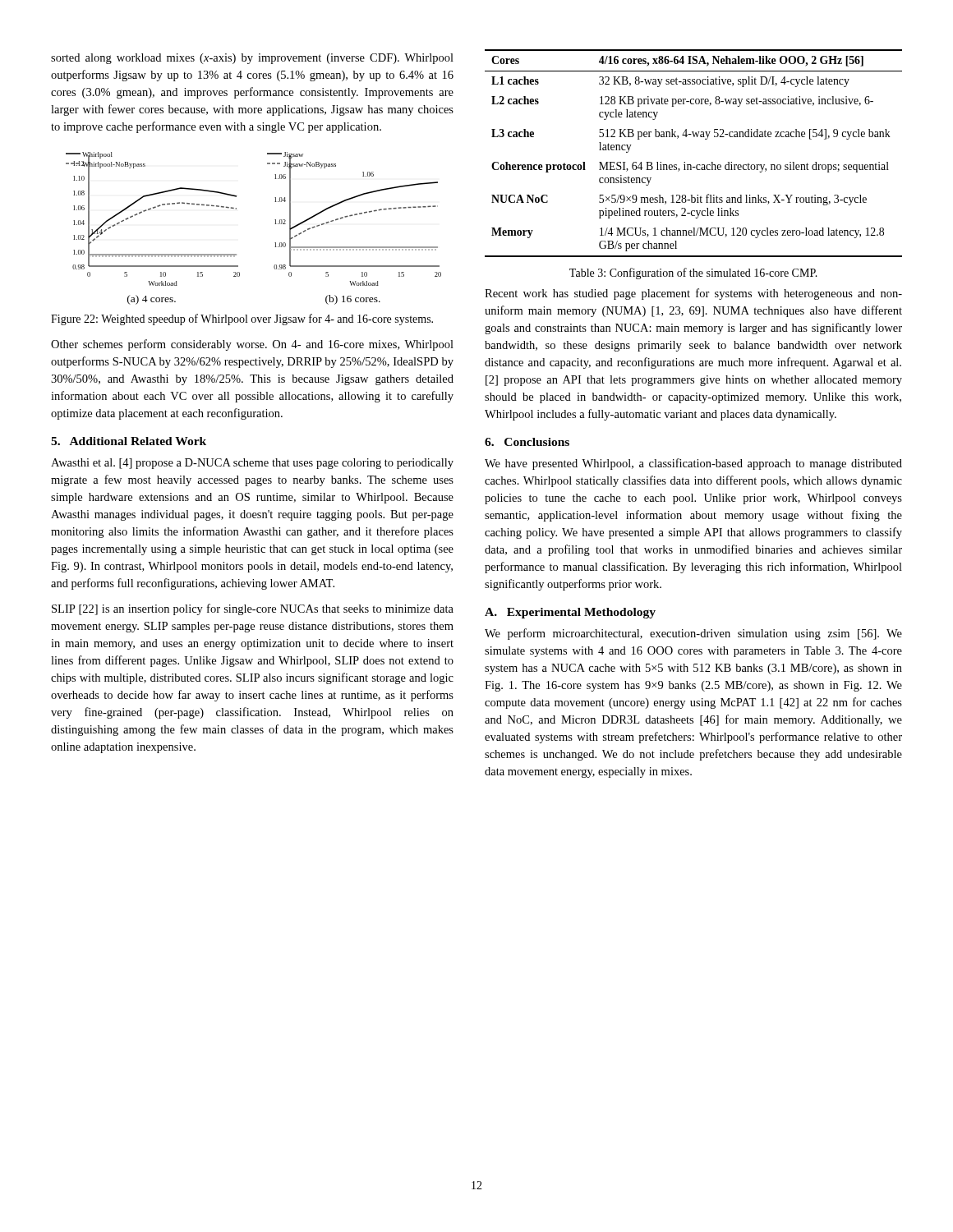The width and height of the screenshot is (953, 1232).
Task: Click the passage that begins "Recent work has studied page placement"
Action: click(x=693, y=354)
